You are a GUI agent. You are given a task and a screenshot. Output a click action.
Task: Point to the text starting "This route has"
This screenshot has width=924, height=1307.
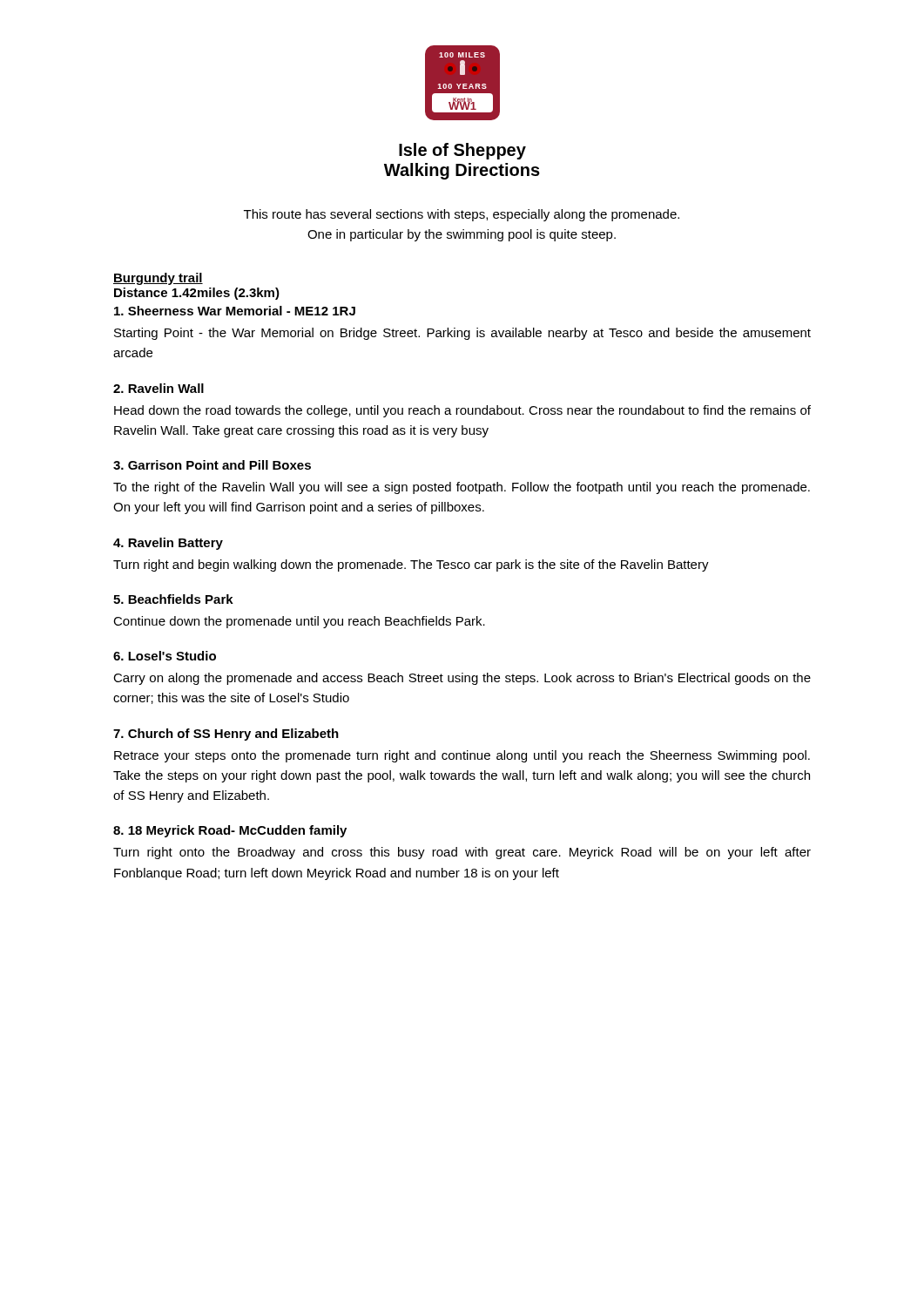(462, 224)
